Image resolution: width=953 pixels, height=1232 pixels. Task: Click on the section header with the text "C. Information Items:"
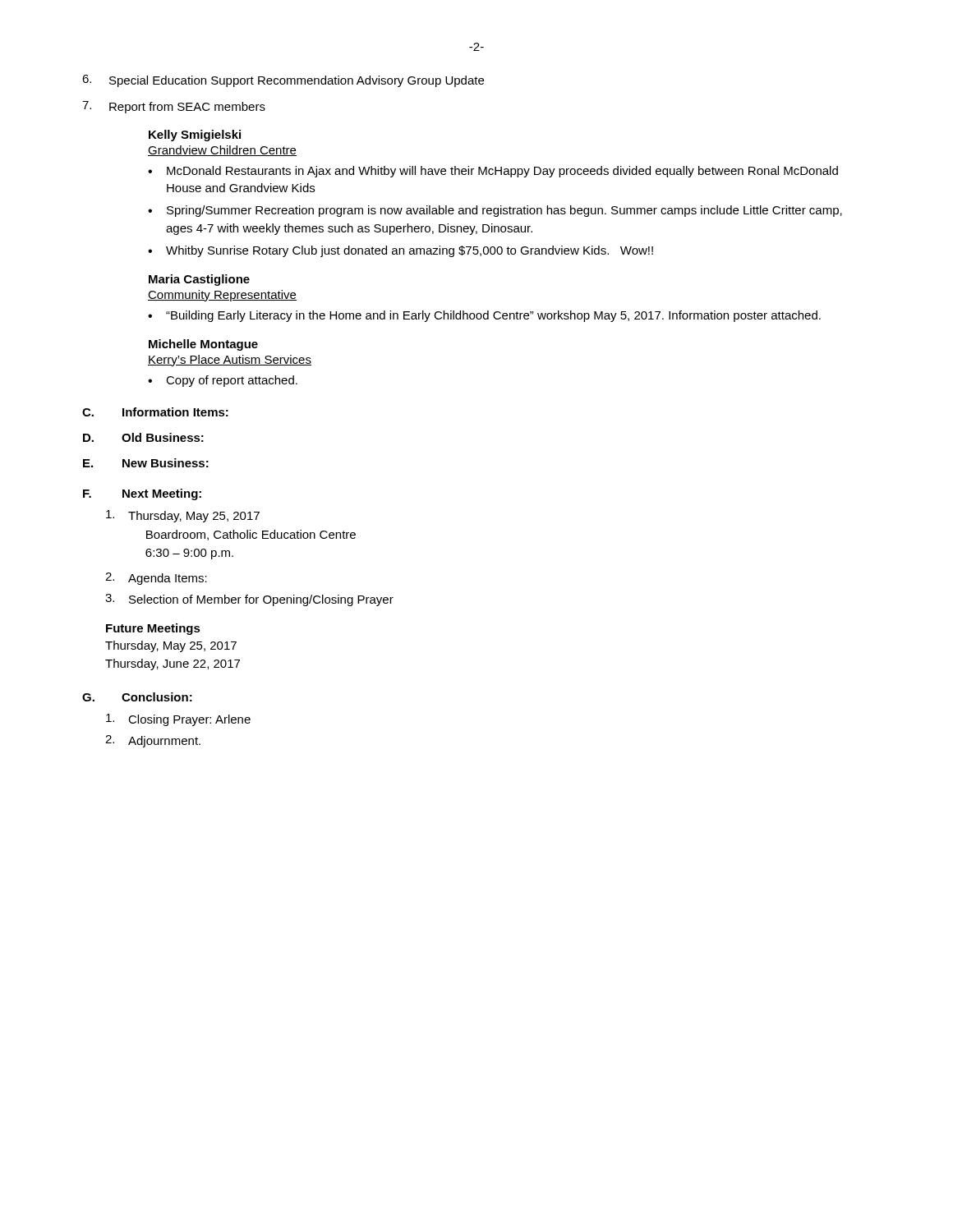pyautogui.click(x=156, y=412)
